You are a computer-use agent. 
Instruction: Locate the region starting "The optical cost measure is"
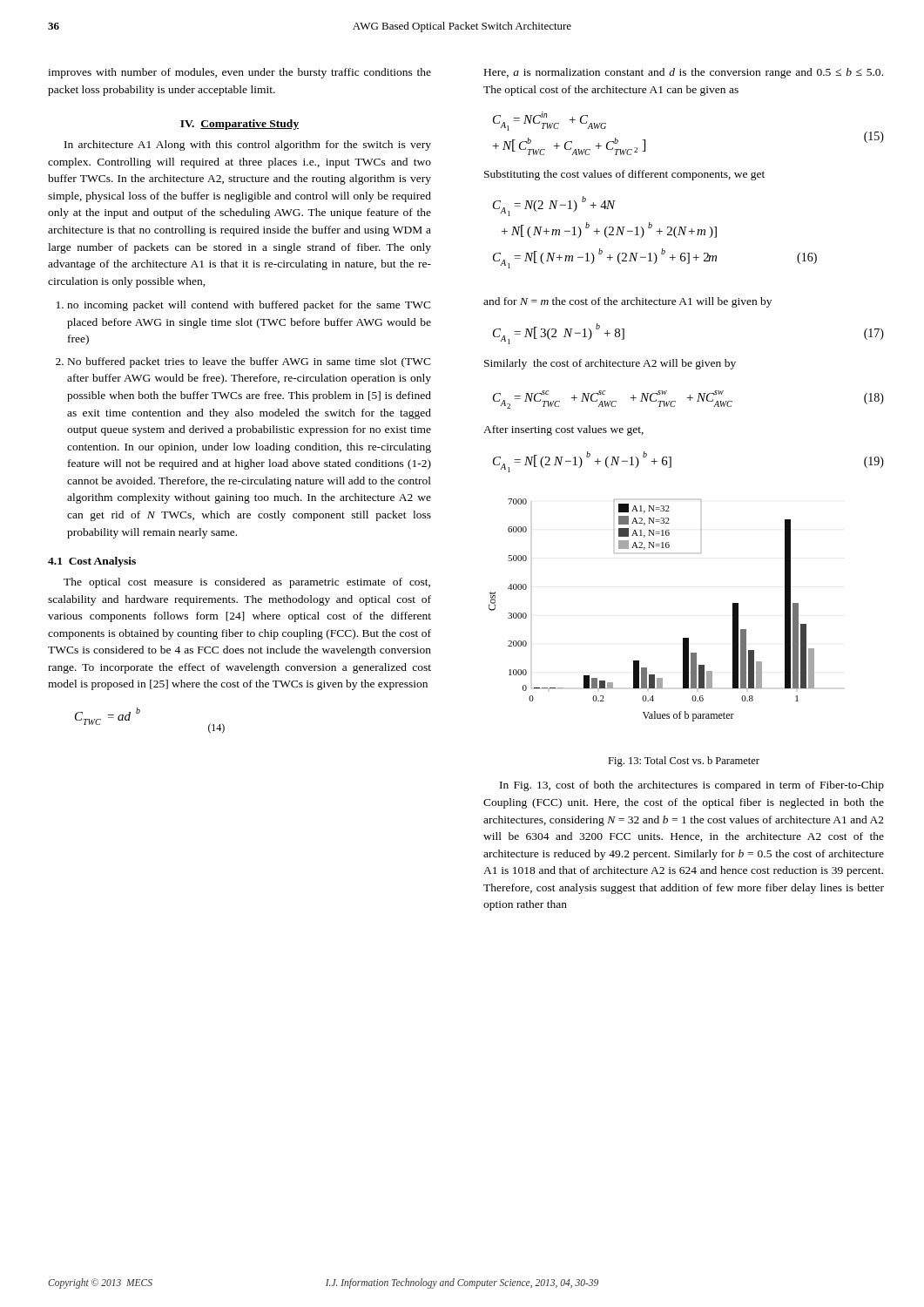pos(239,633)
